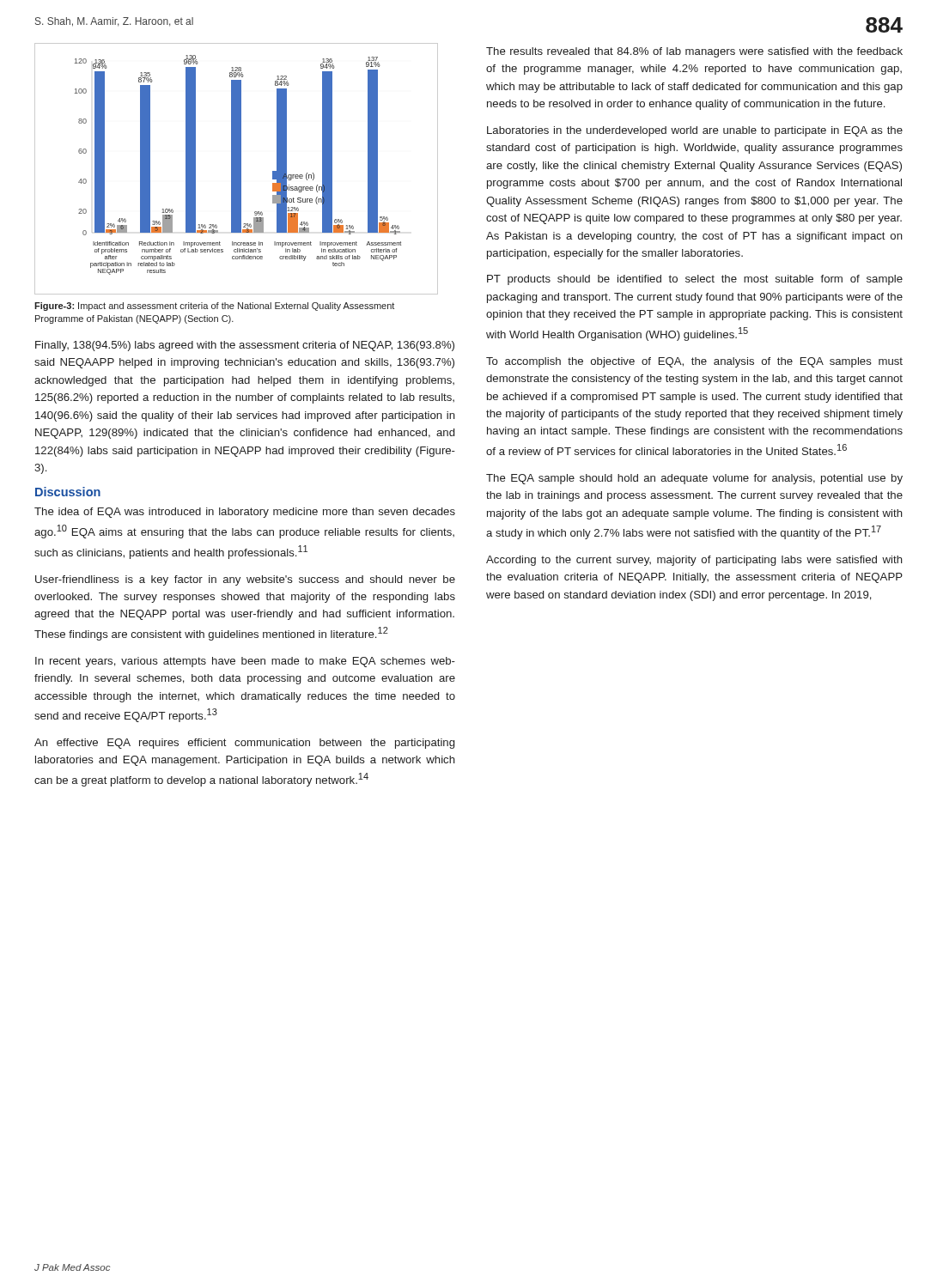Point to the block beginning "In recent years,"

click(245, 688)
